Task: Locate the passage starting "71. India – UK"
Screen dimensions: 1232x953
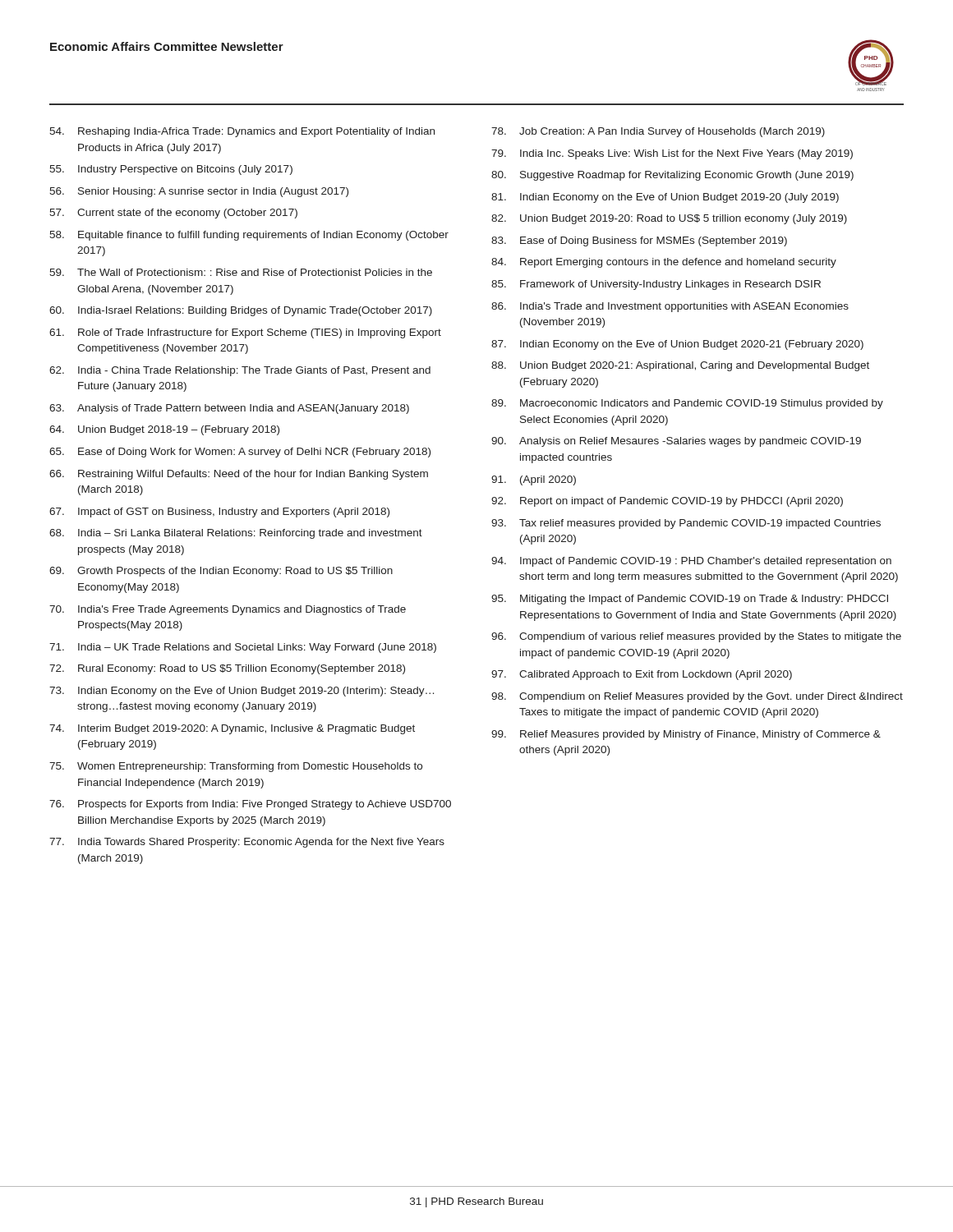Action: (243, 647)
